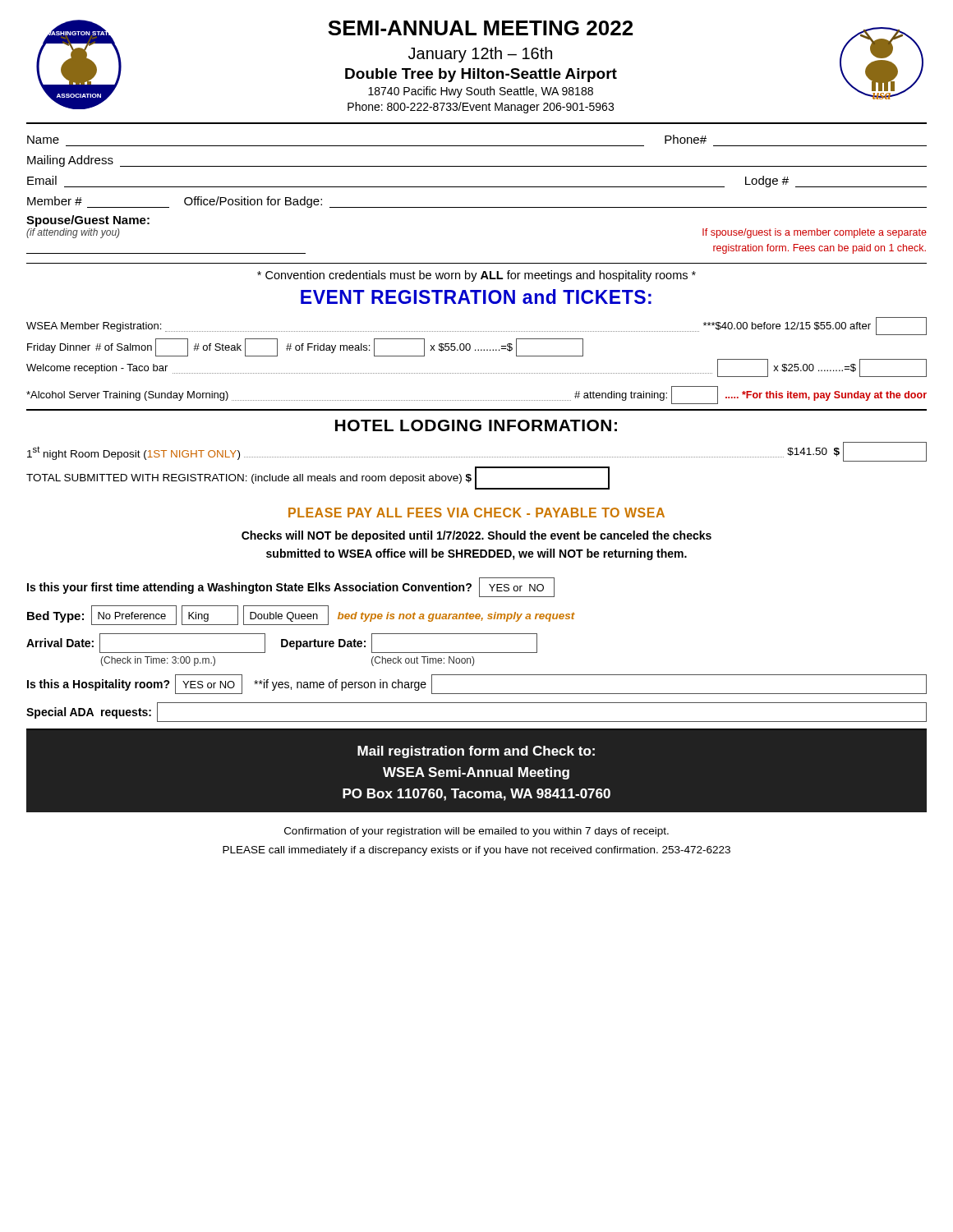
Task: Navigate to the text block starting "Email Lodge #"
Action: point(476,179)
